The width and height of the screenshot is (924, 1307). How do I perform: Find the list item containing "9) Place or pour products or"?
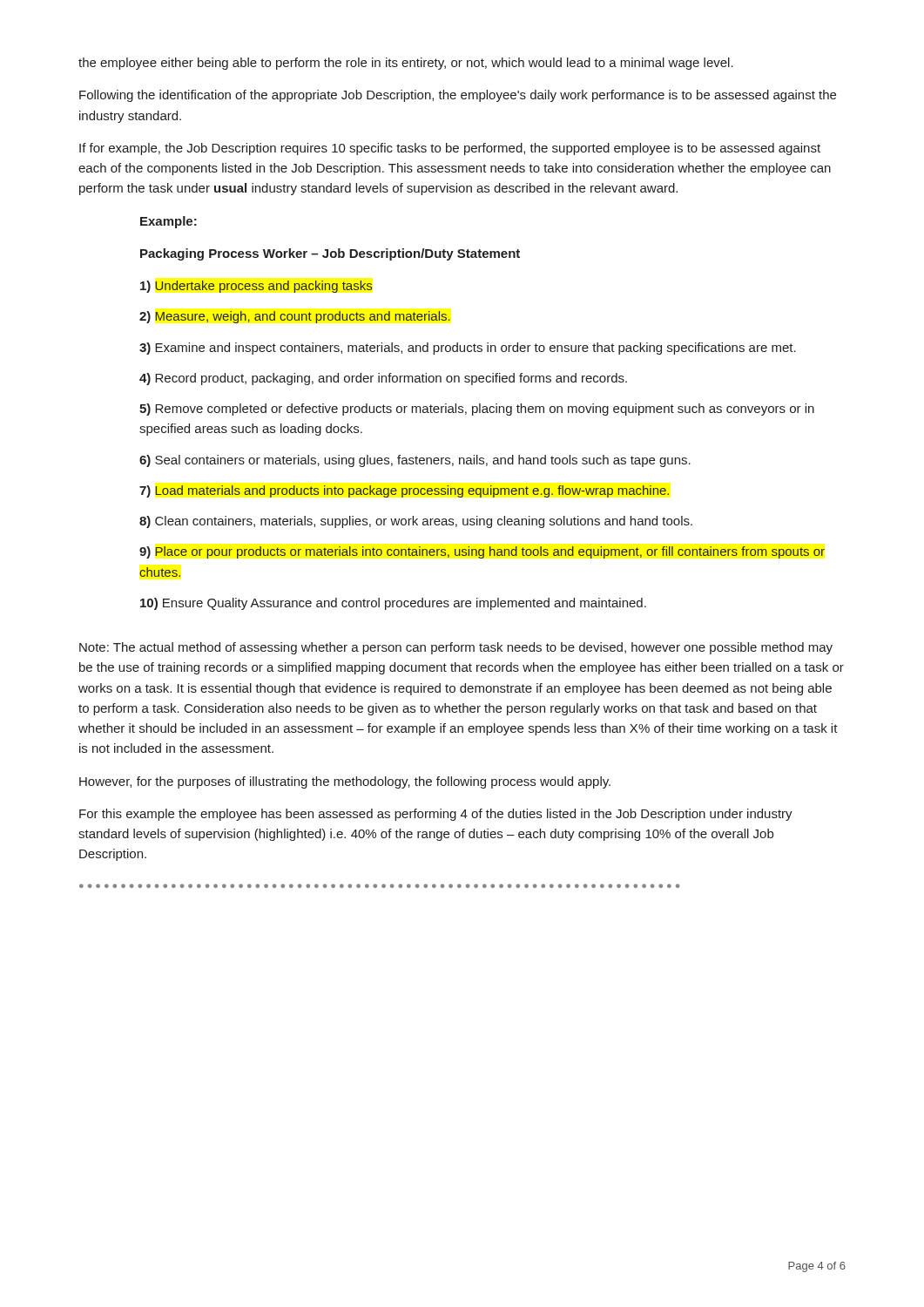pos(482,561)
